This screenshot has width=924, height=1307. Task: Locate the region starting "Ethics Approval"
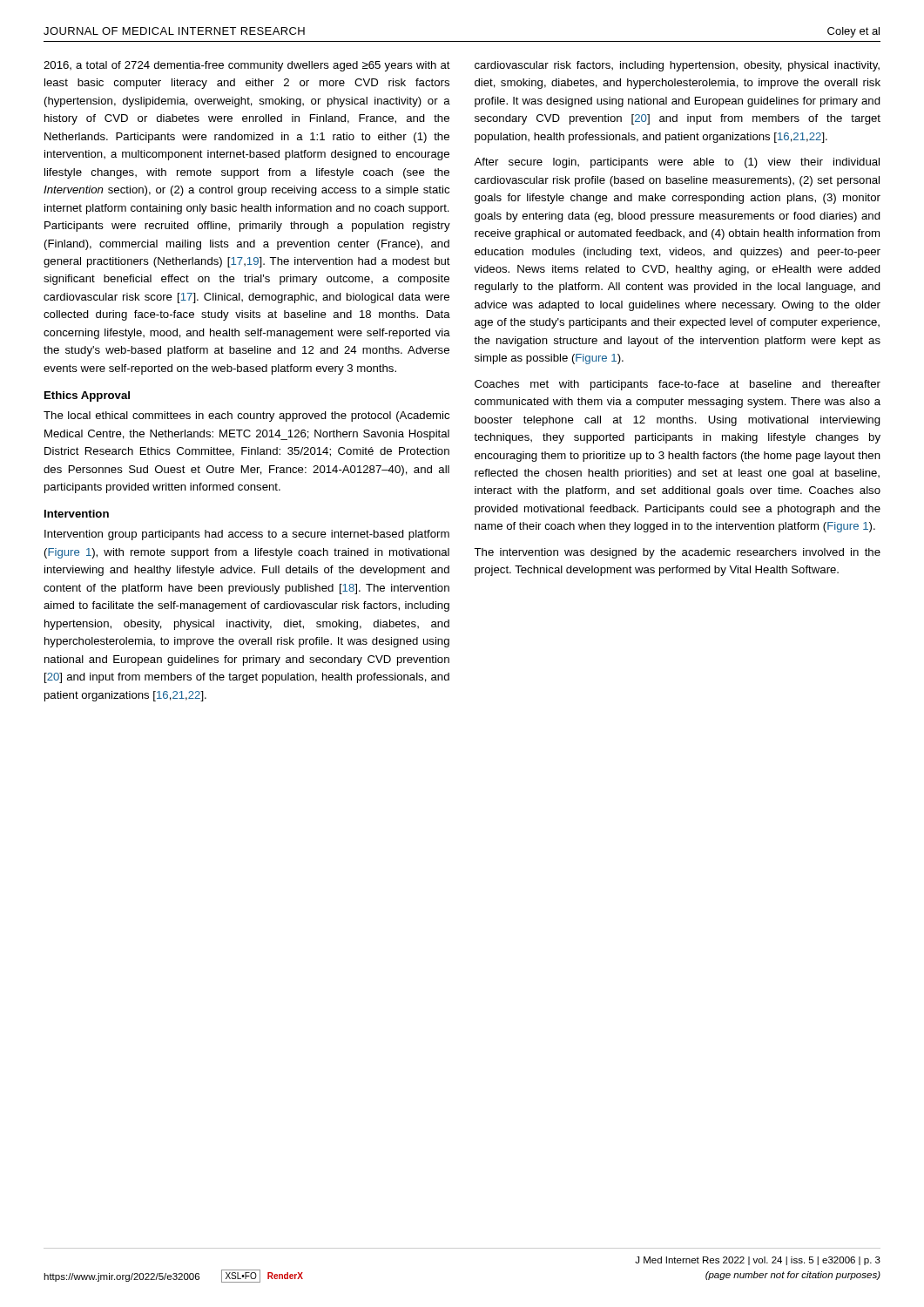tap(87, 395)
